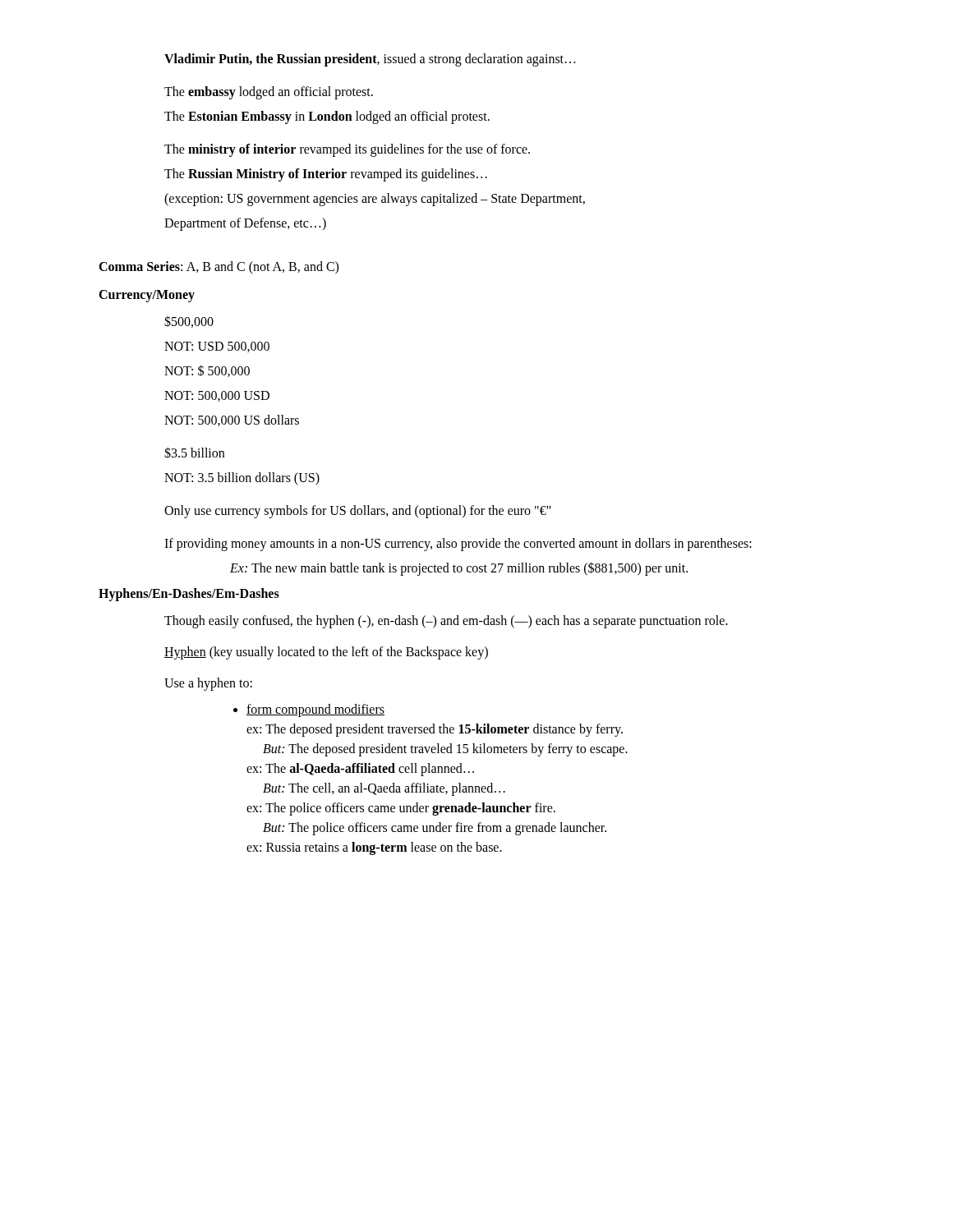
Task: Find the text block with the text "Ex: The new main battle"
Action: pos(501,568)
